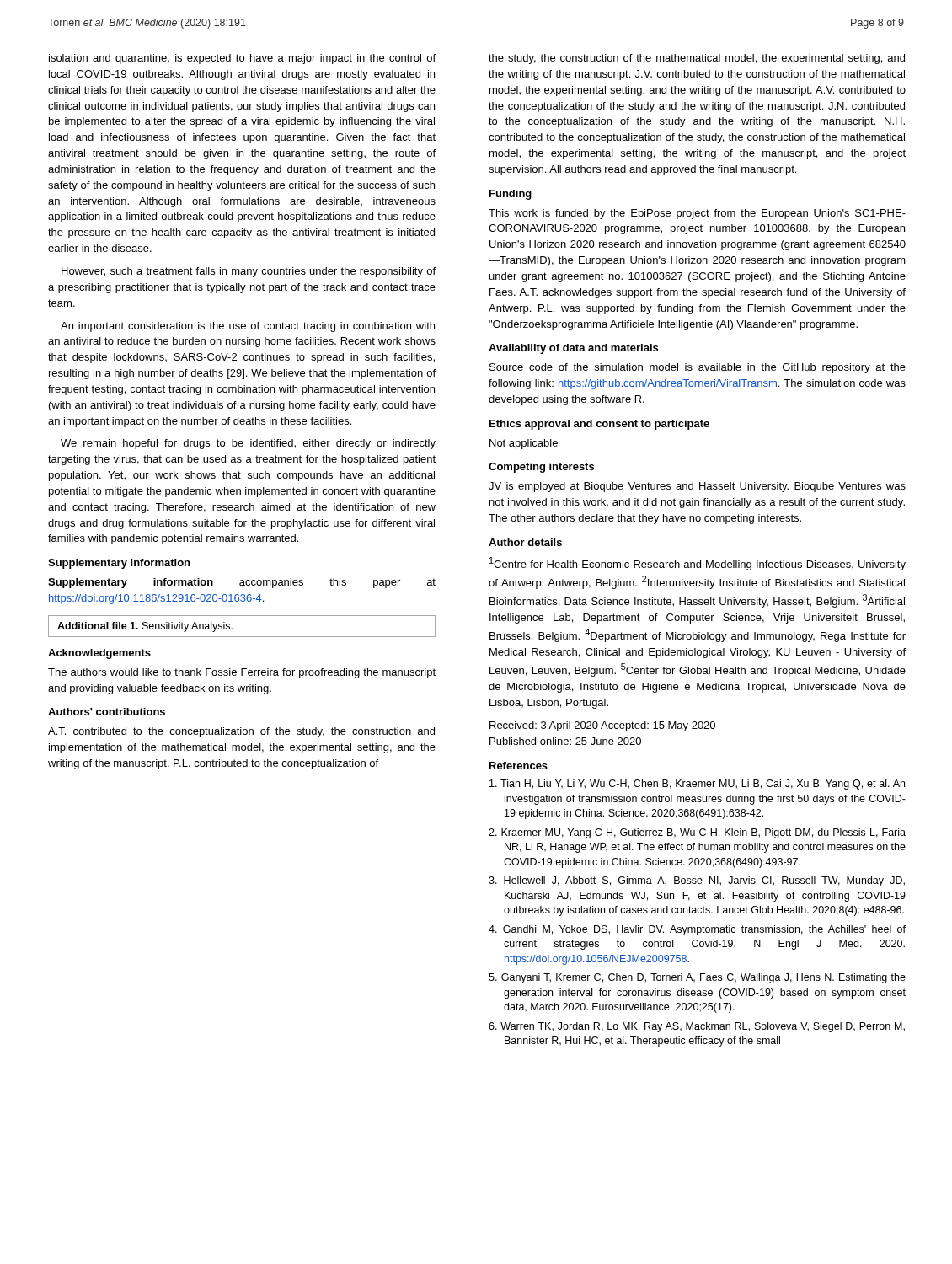952x1264 pixels.
Task: Find the text starting "the study, the construction"
Action: coord(697,114)
